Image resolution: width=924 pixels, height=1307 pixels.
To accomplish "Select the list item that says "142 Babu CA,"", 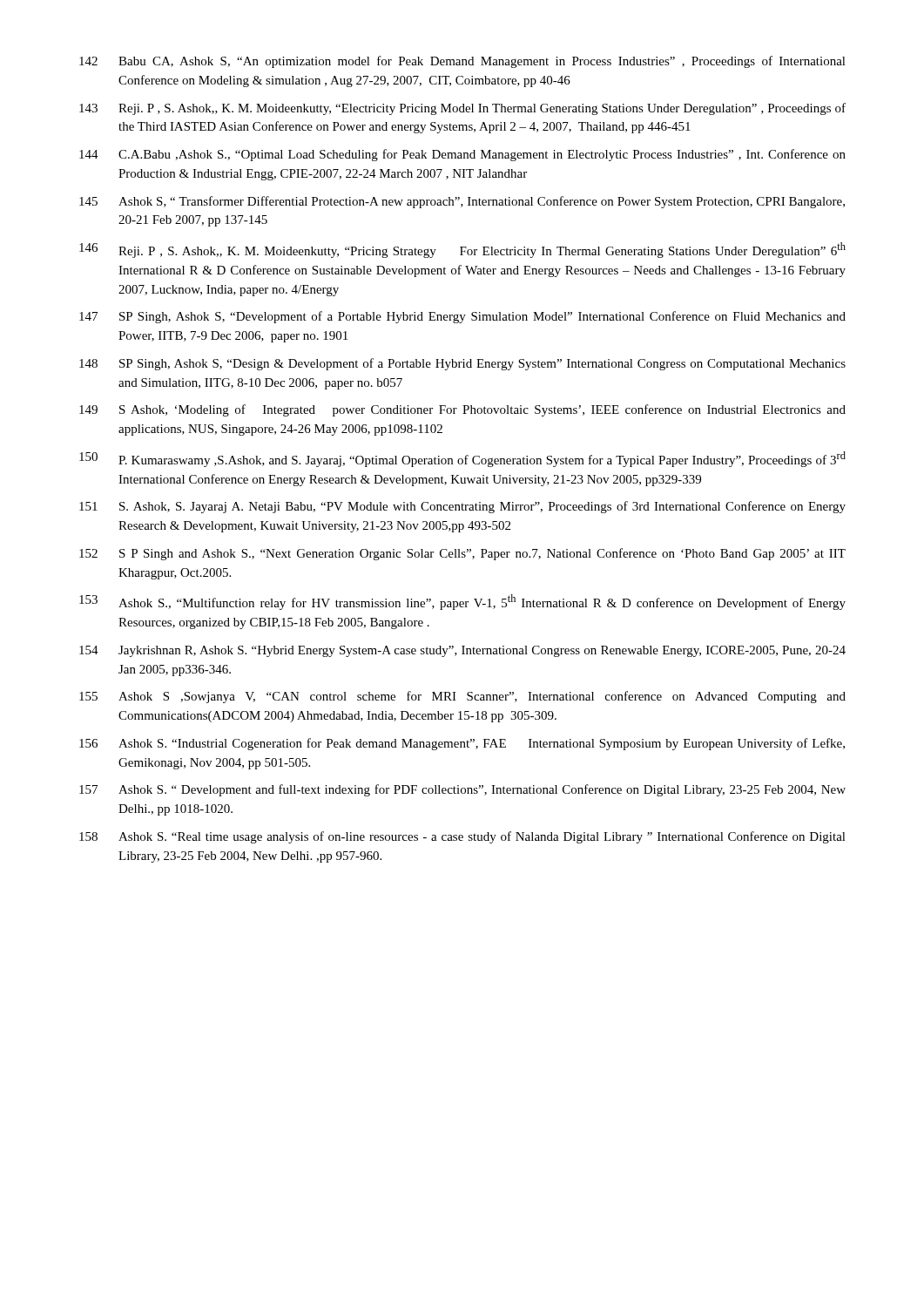I will [x=462, y=71].
